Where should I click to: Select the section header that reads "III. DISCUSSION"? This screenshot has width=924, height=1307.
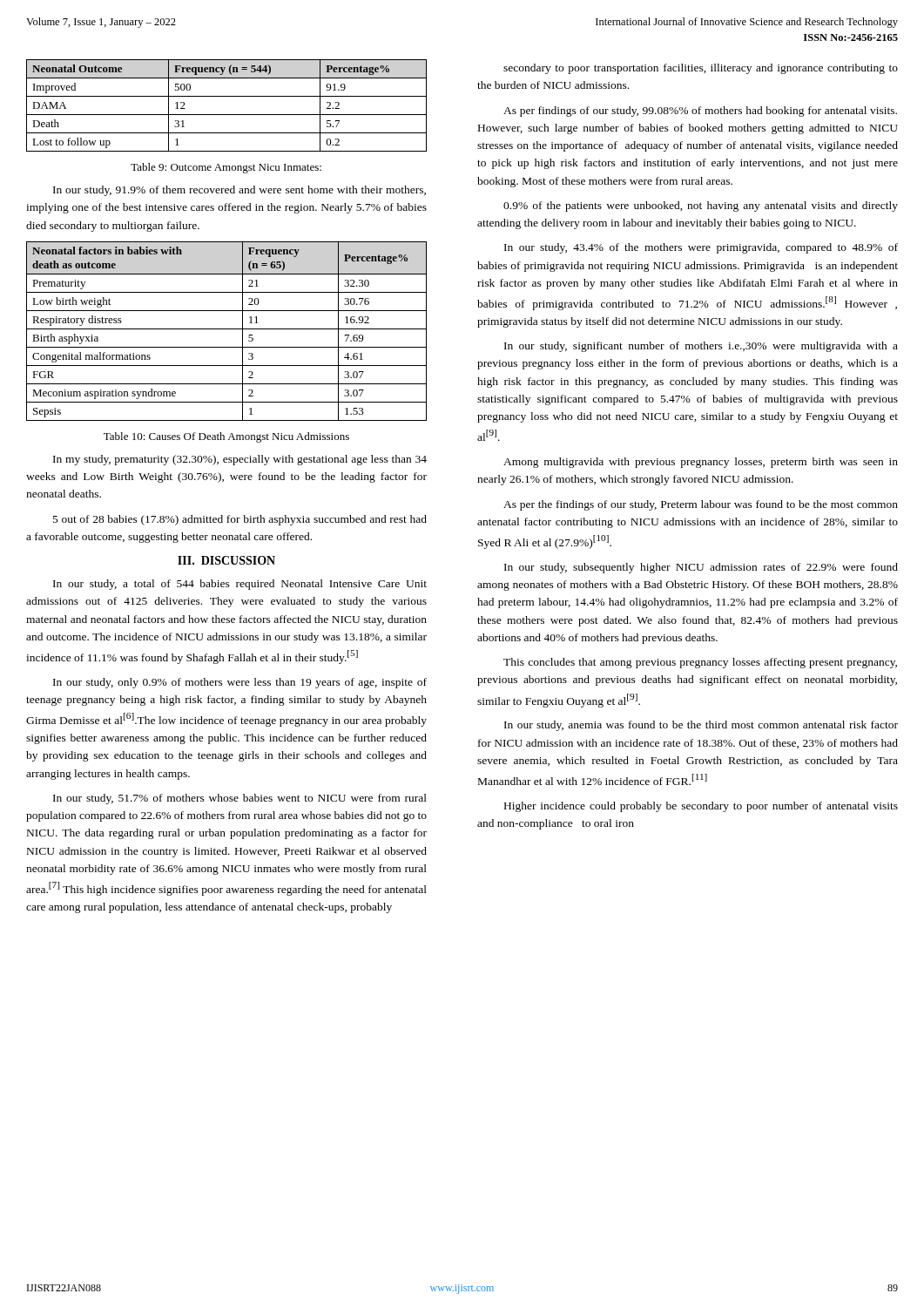pos(226,561)
